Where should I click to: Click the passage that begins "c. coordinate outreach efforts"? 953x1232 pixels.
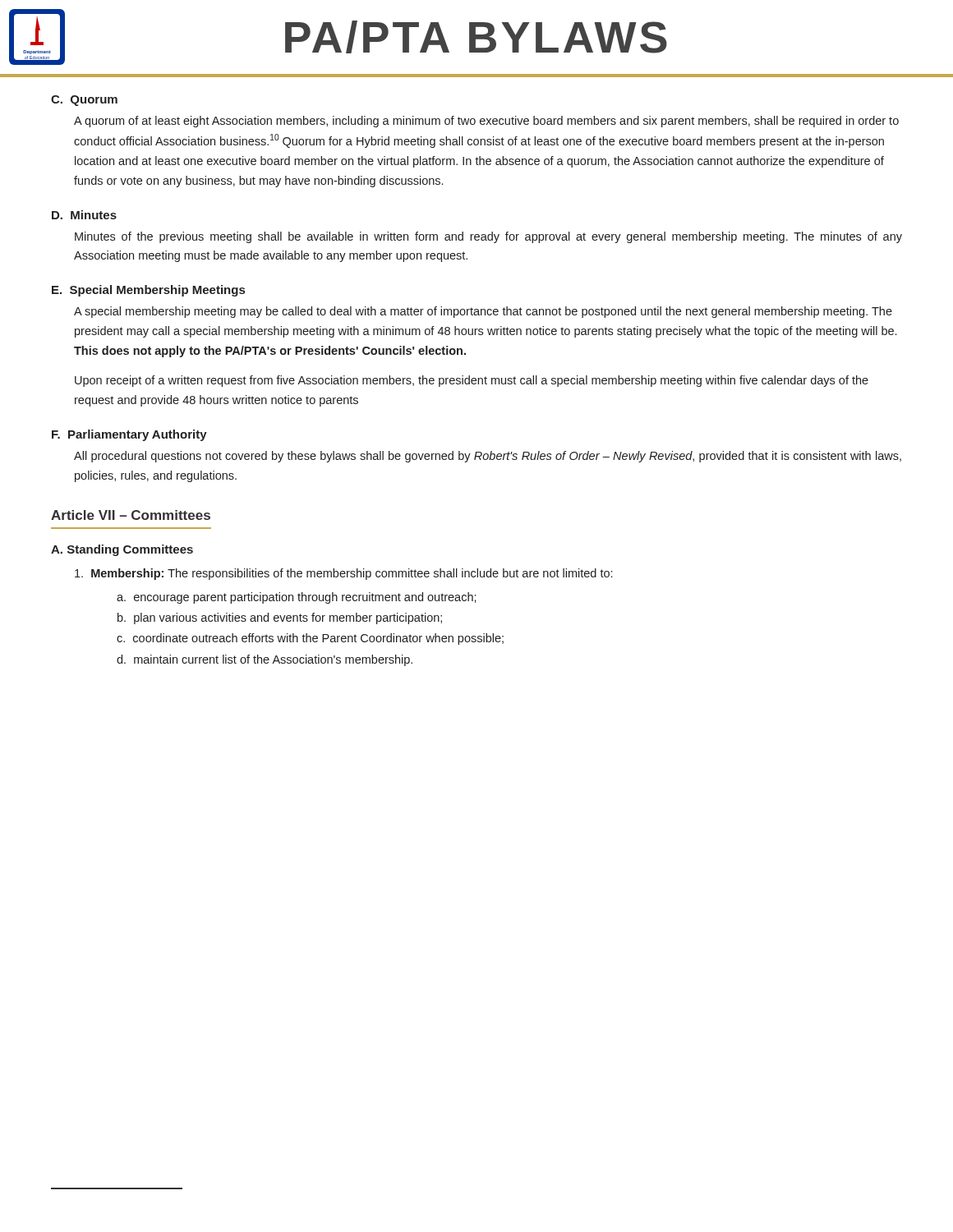[x=311, y=639]
